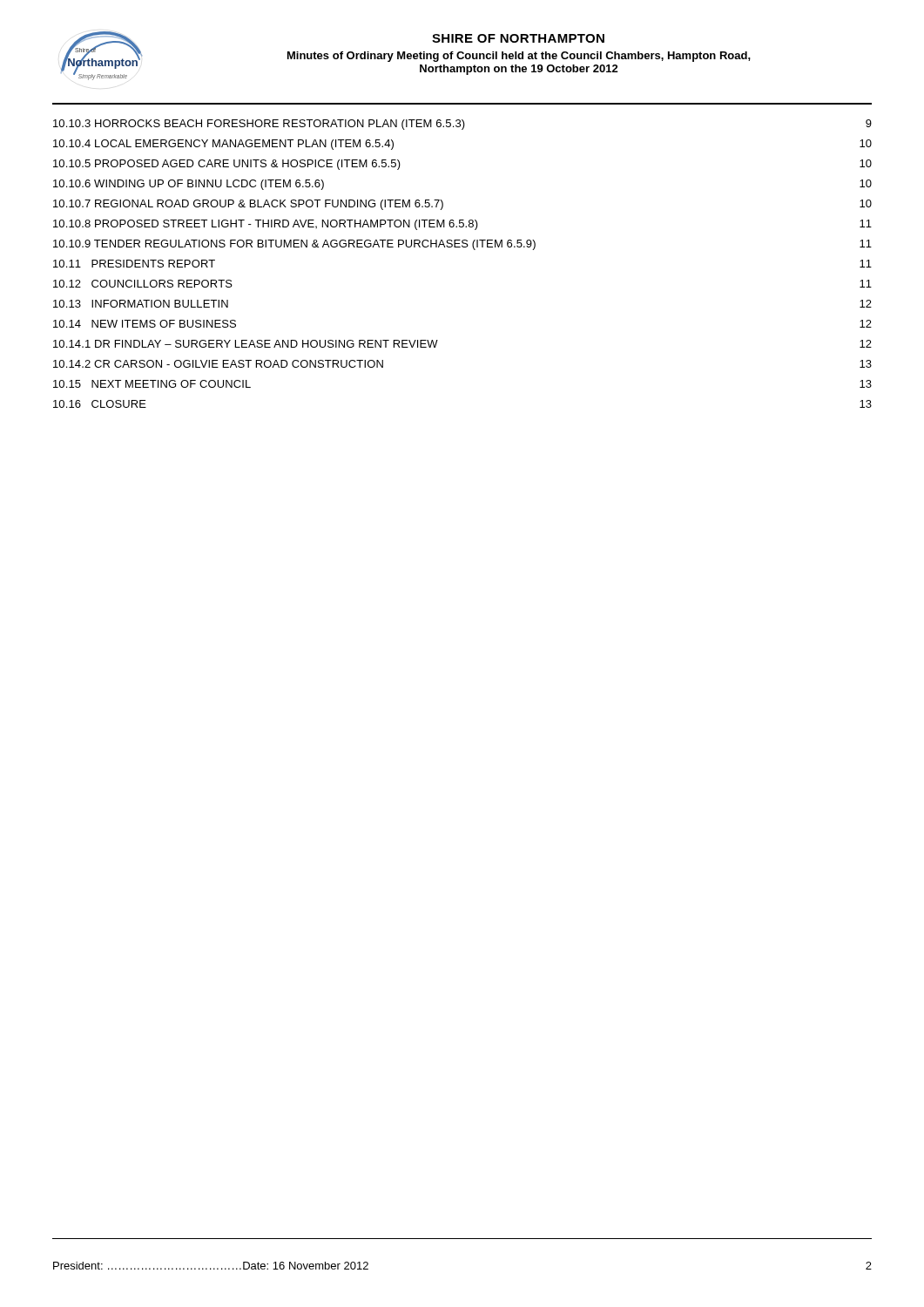Find the region starting "10.14 NEW ITEMS OF BUSINESS 12"

[x=71, y=324]
